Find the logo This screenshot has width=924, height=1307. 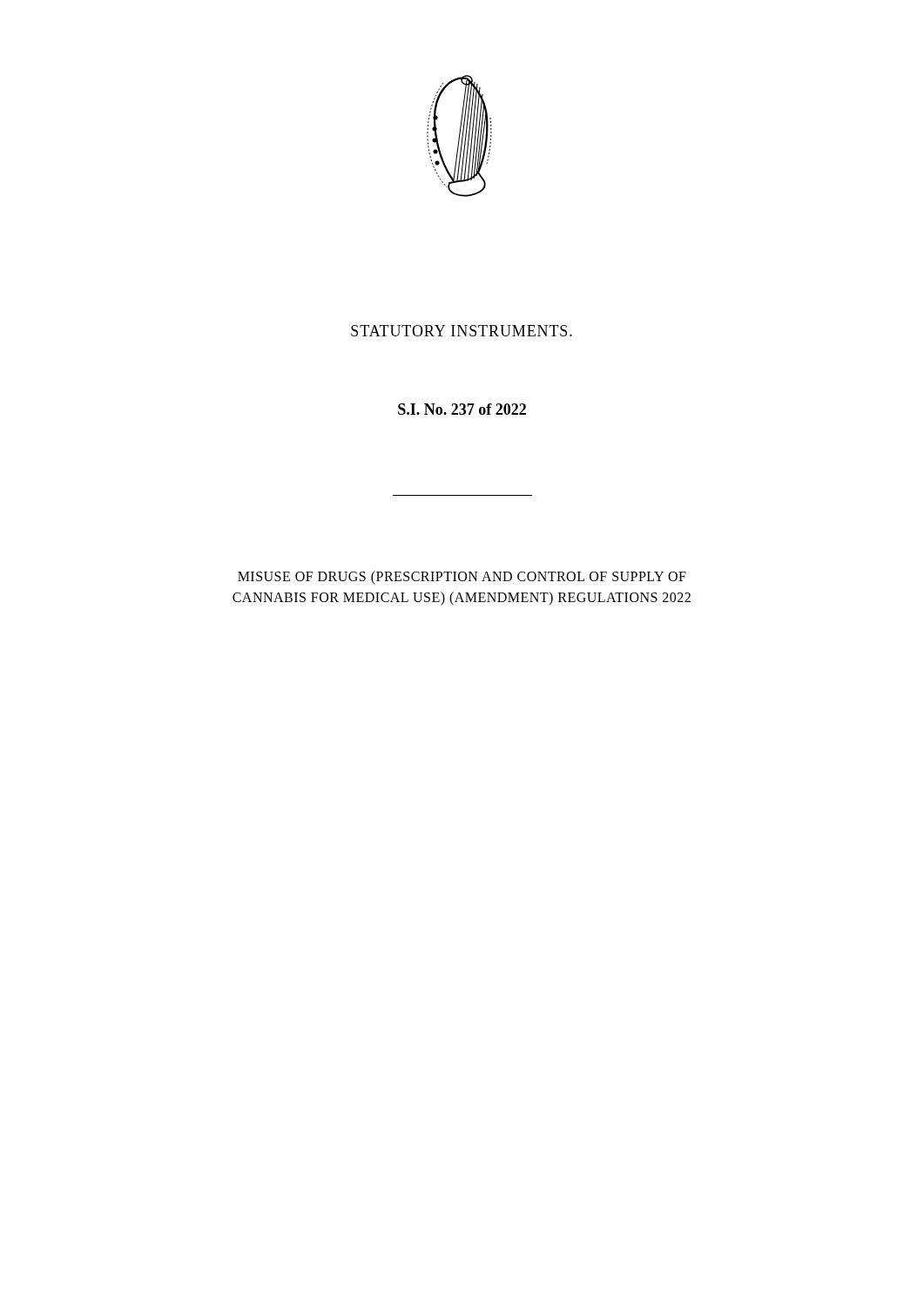[x=462, y=137]
